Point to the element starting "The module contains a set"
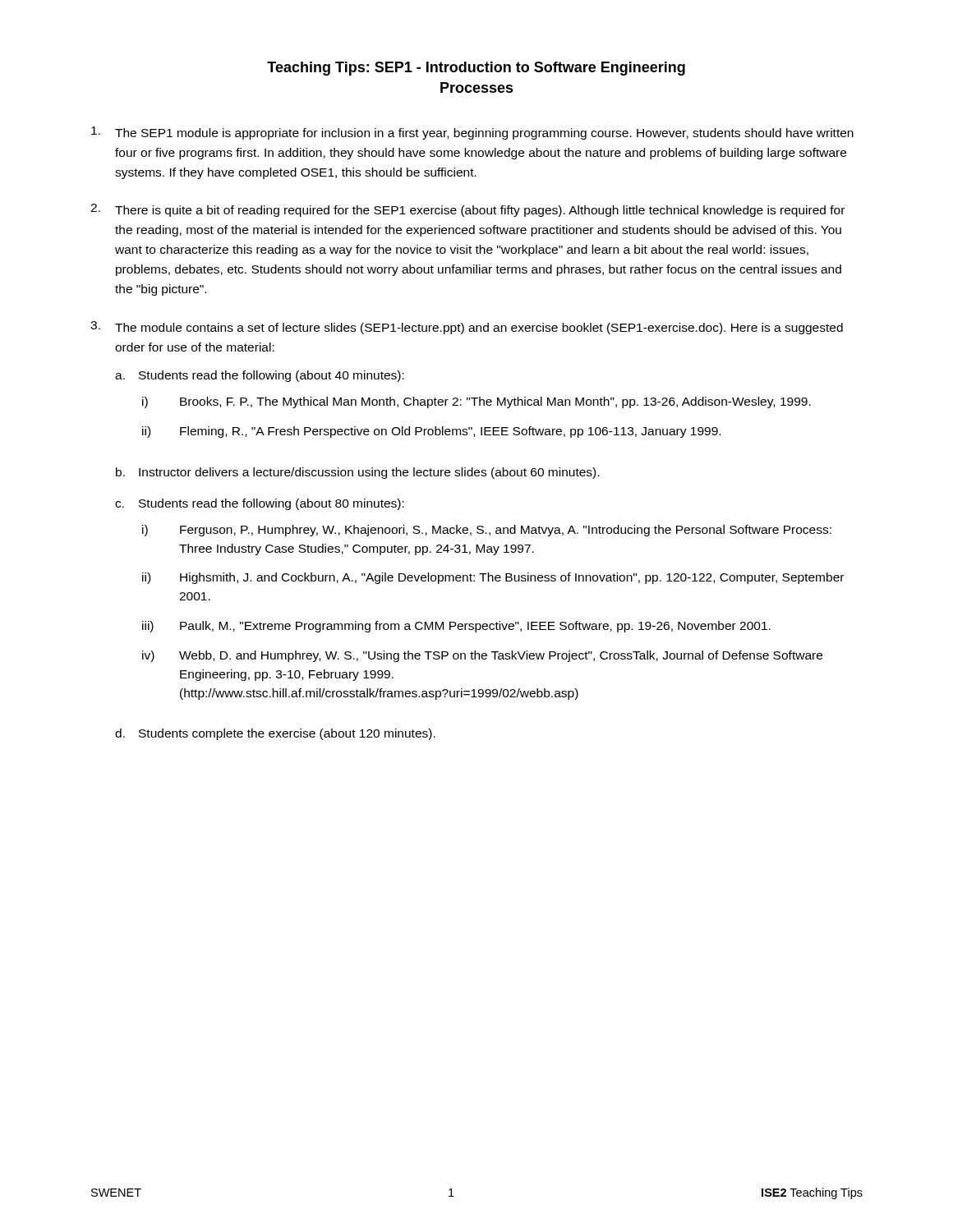This screenshot has width=953, height=1232. [x=489, y=536]
